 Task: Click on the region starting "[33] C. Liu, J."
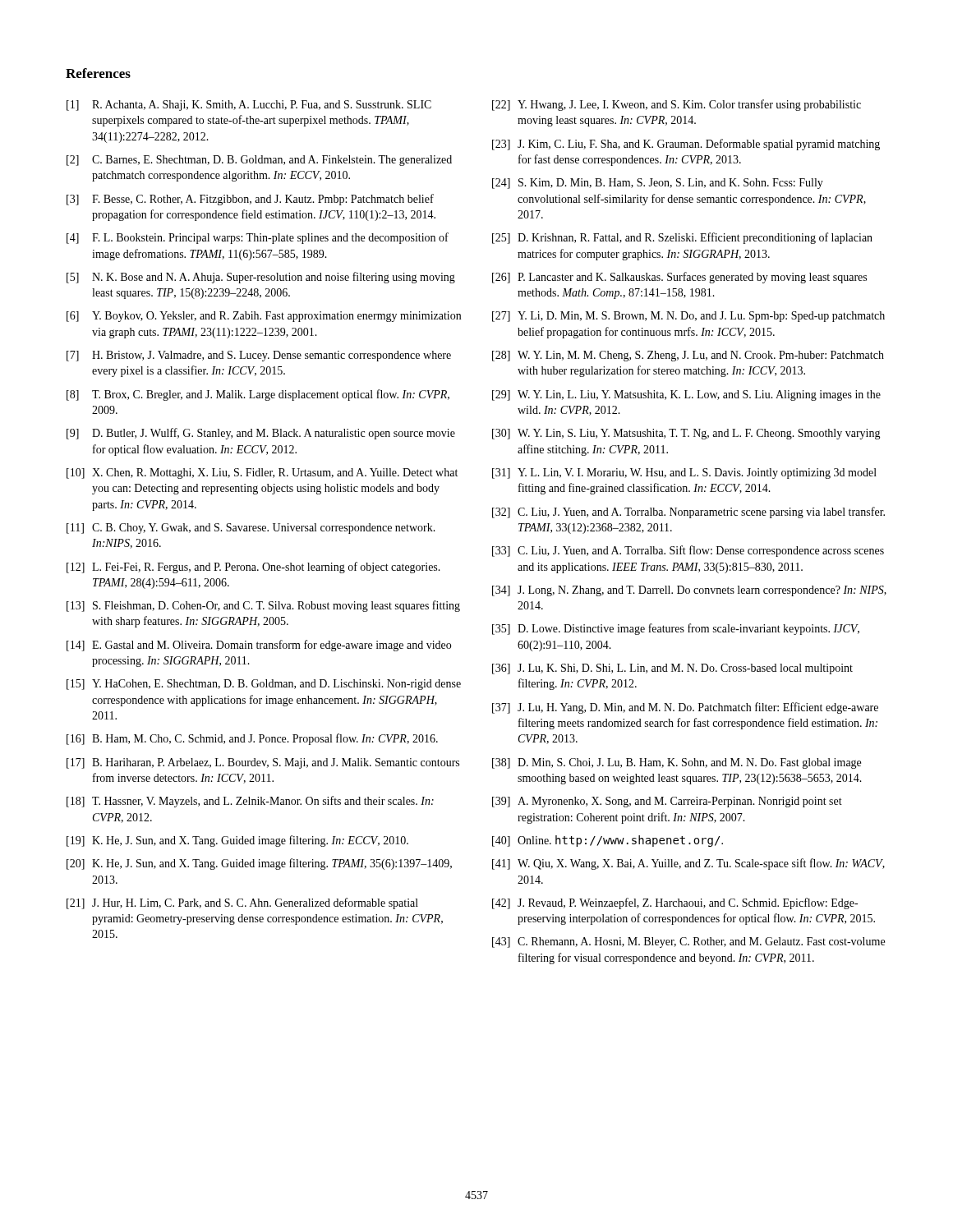(x=689, y=559)
